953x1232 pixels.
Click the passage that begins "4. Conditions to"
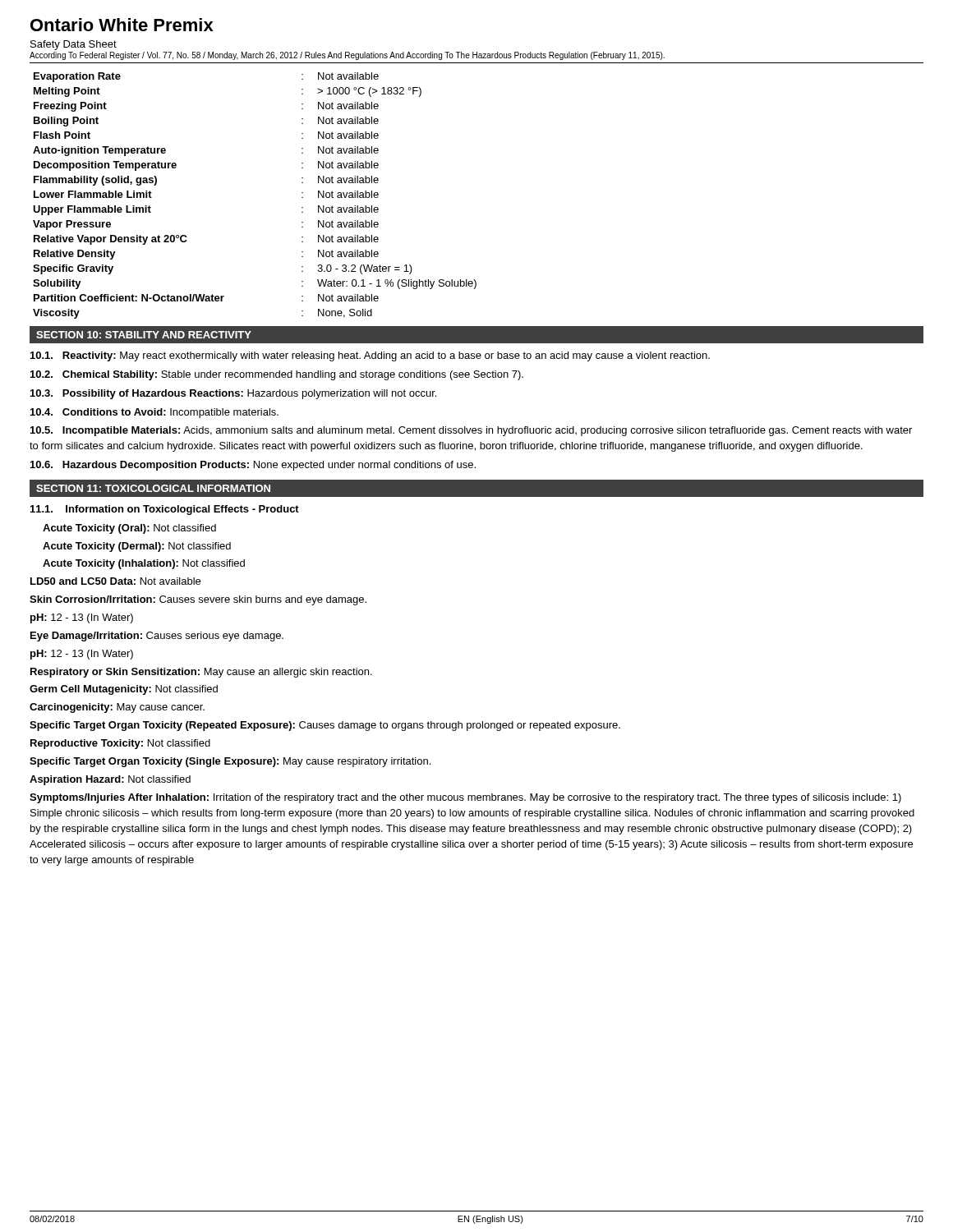tap(154, 411)
